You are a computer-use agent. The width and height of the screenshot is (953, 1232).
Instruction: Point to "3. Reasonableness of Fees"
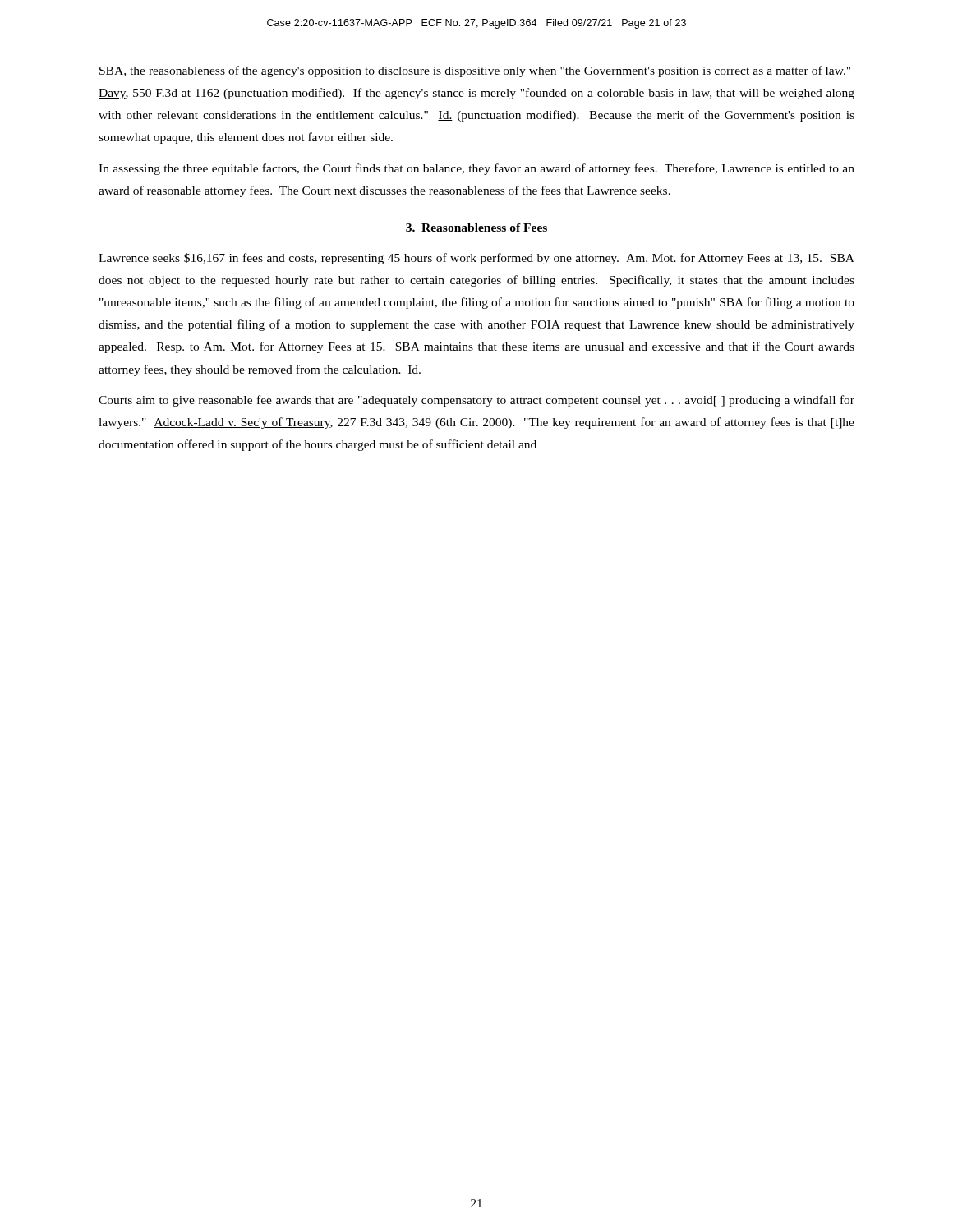(476, 227)
